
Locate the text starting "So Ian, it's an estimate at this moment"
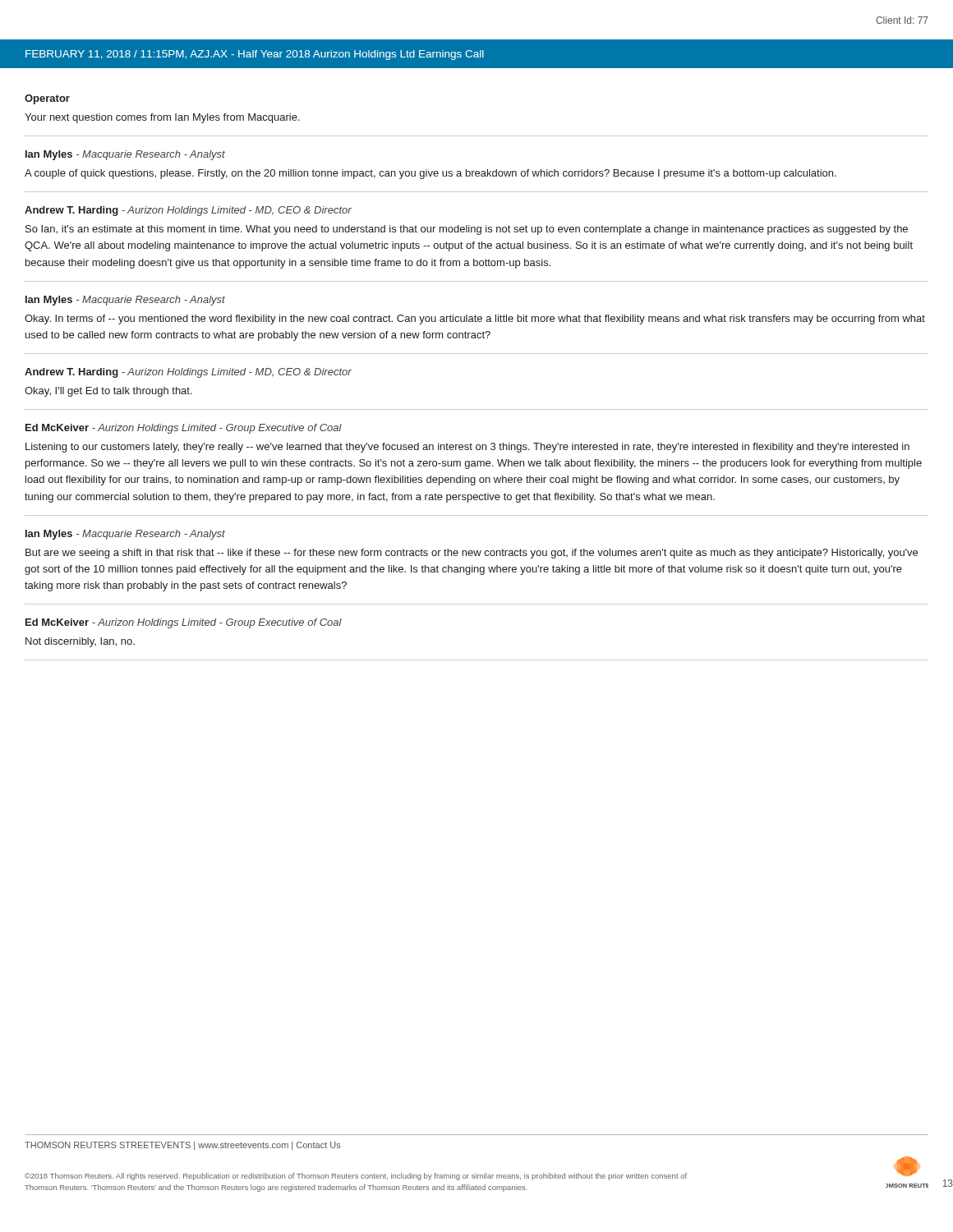point(469,246)
